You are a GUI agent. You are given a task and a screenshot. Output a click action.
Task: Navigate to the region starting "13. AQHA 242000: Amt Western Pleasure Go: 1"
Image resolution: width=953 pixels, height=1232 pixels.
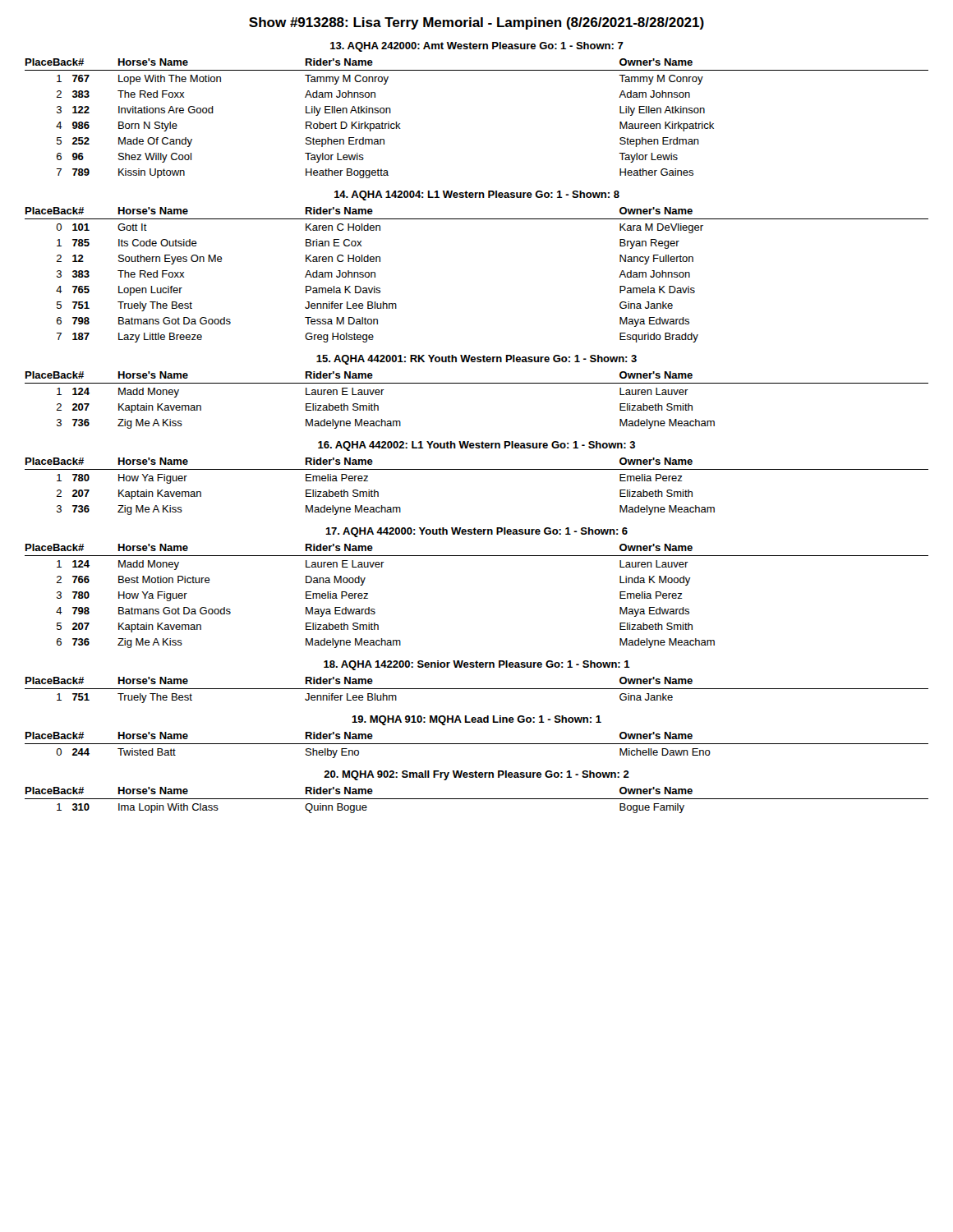(476, 46)
